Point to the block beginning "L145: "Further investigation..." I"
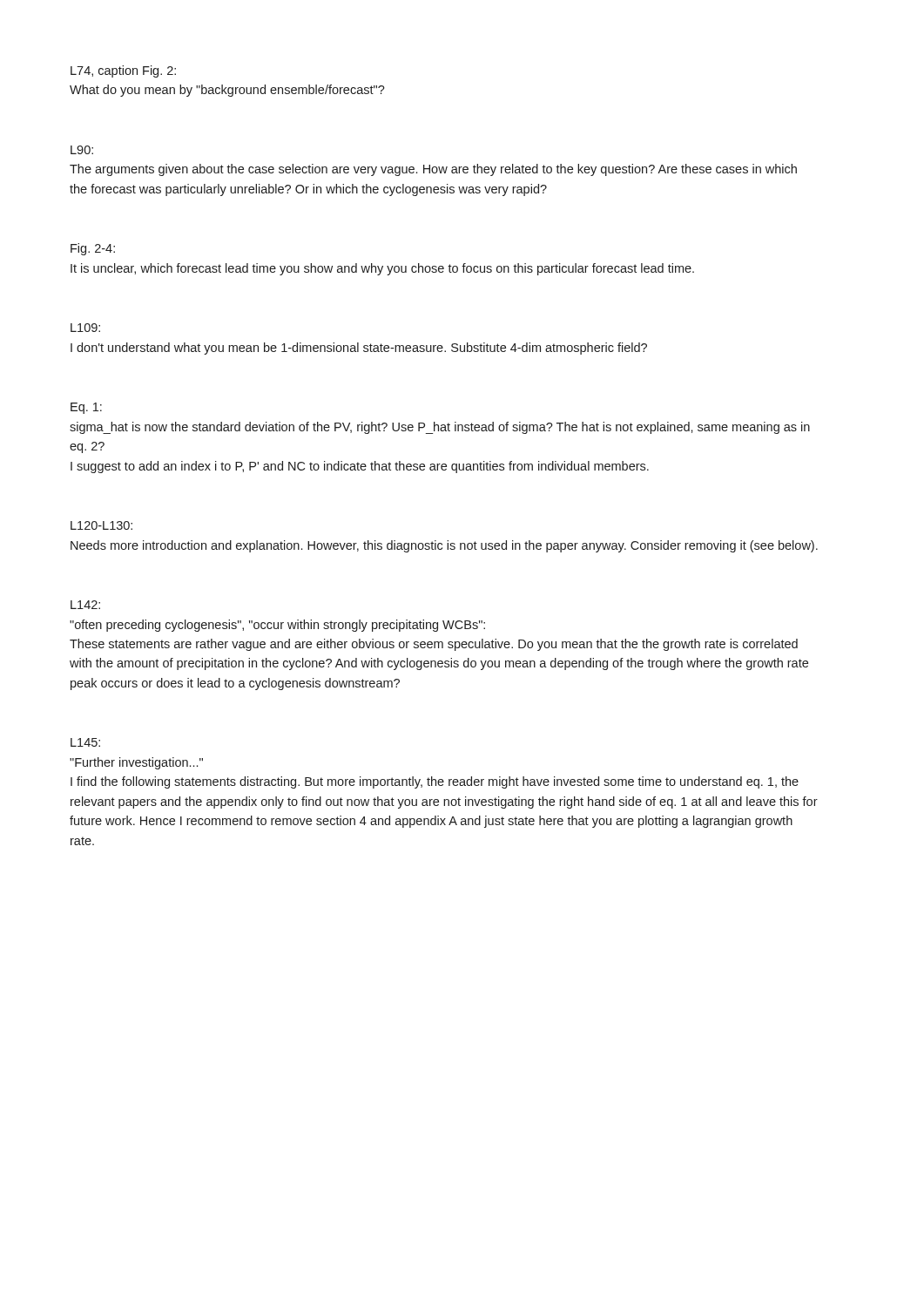924x1307 pixels. [x=444, y=792]
